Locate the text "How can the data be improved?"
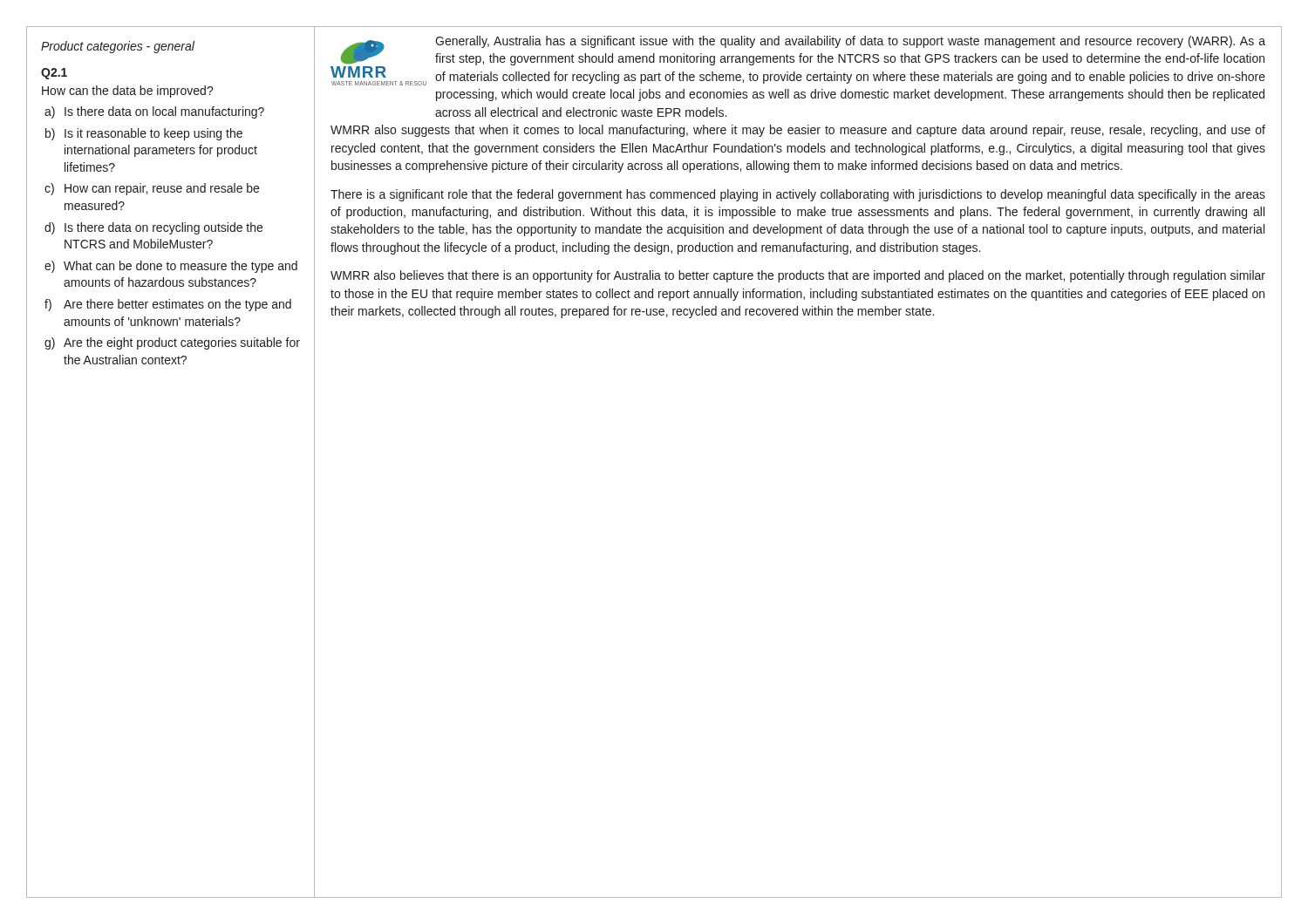The height and width of the screenshot is (924, 1308). [127, 91]
